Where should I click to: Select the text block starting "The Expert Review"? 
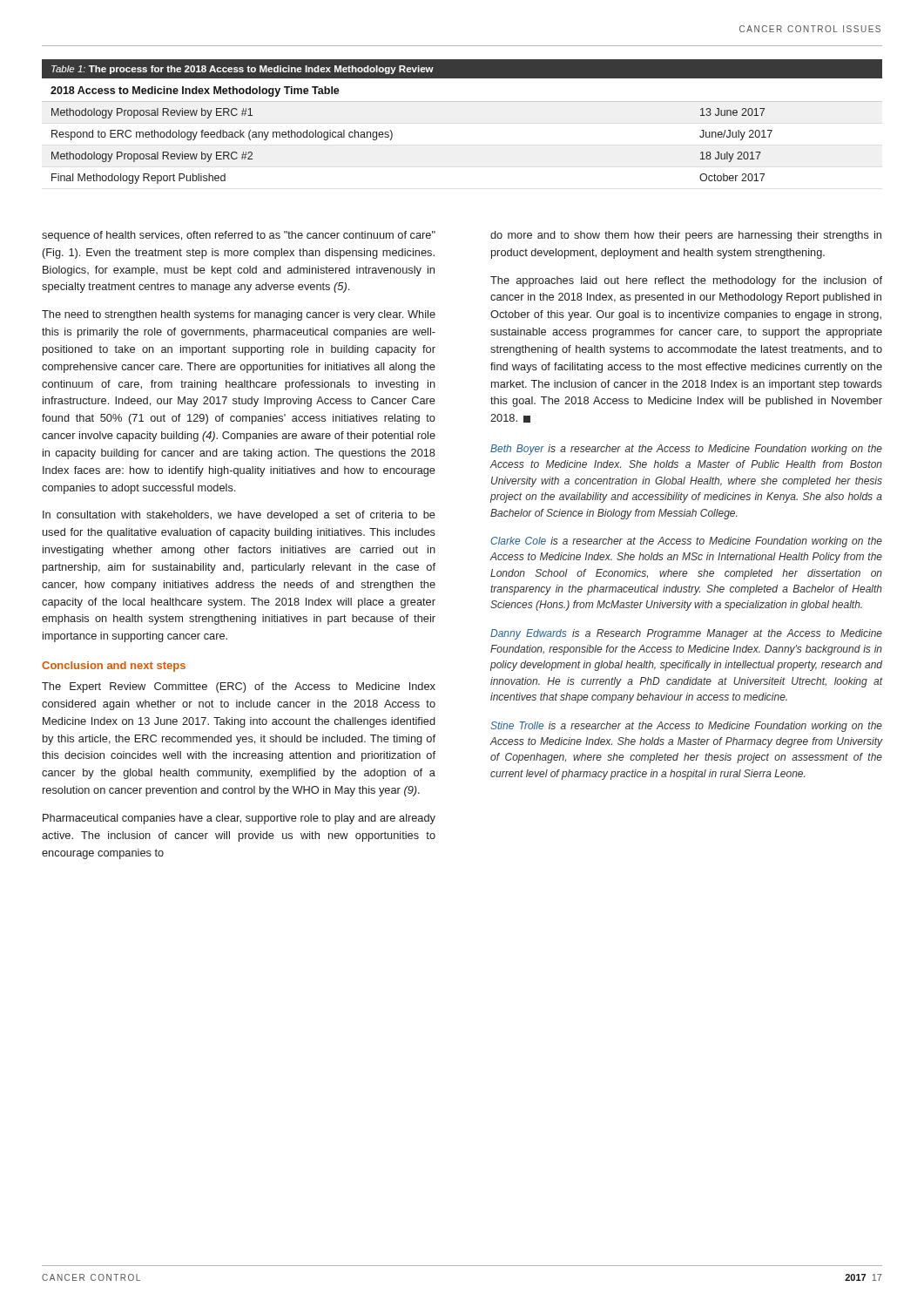(x=239, y=738)
